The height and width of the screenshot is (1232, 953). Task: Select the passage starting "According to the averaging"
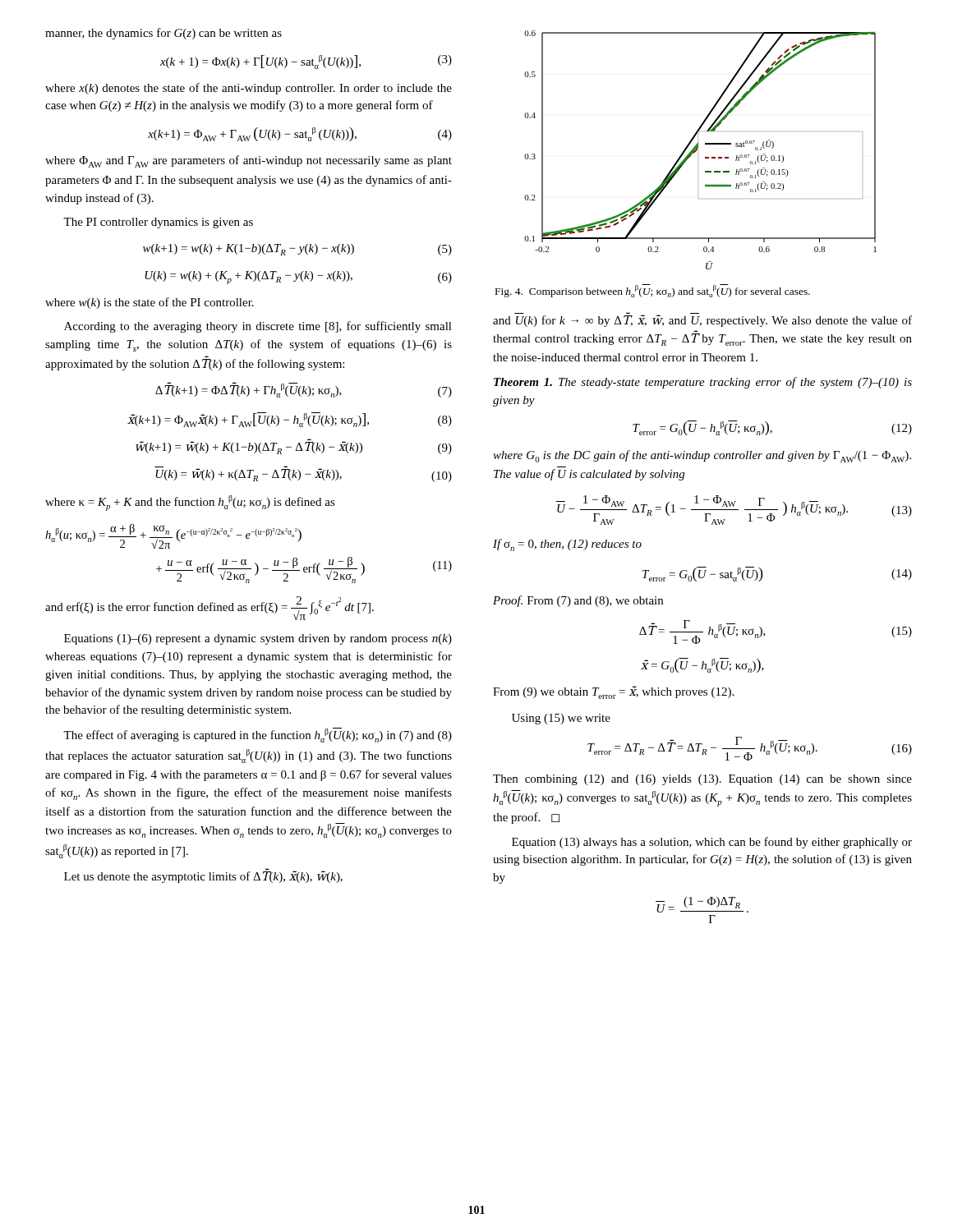(248, 345)
